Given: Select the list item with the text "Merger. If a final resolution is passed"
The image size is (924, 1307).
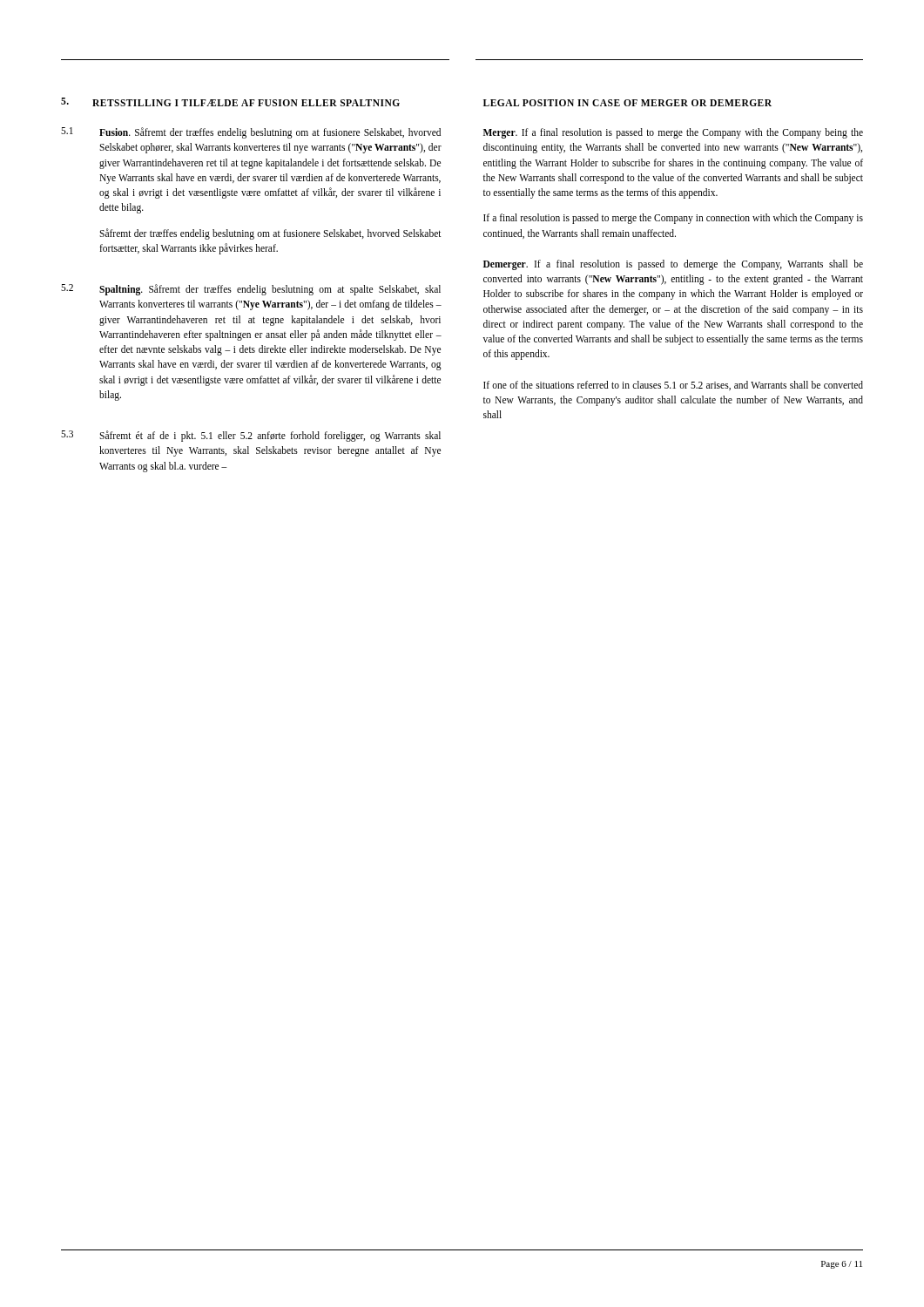Looking at the screenshot, I should [x=673, y=183].
